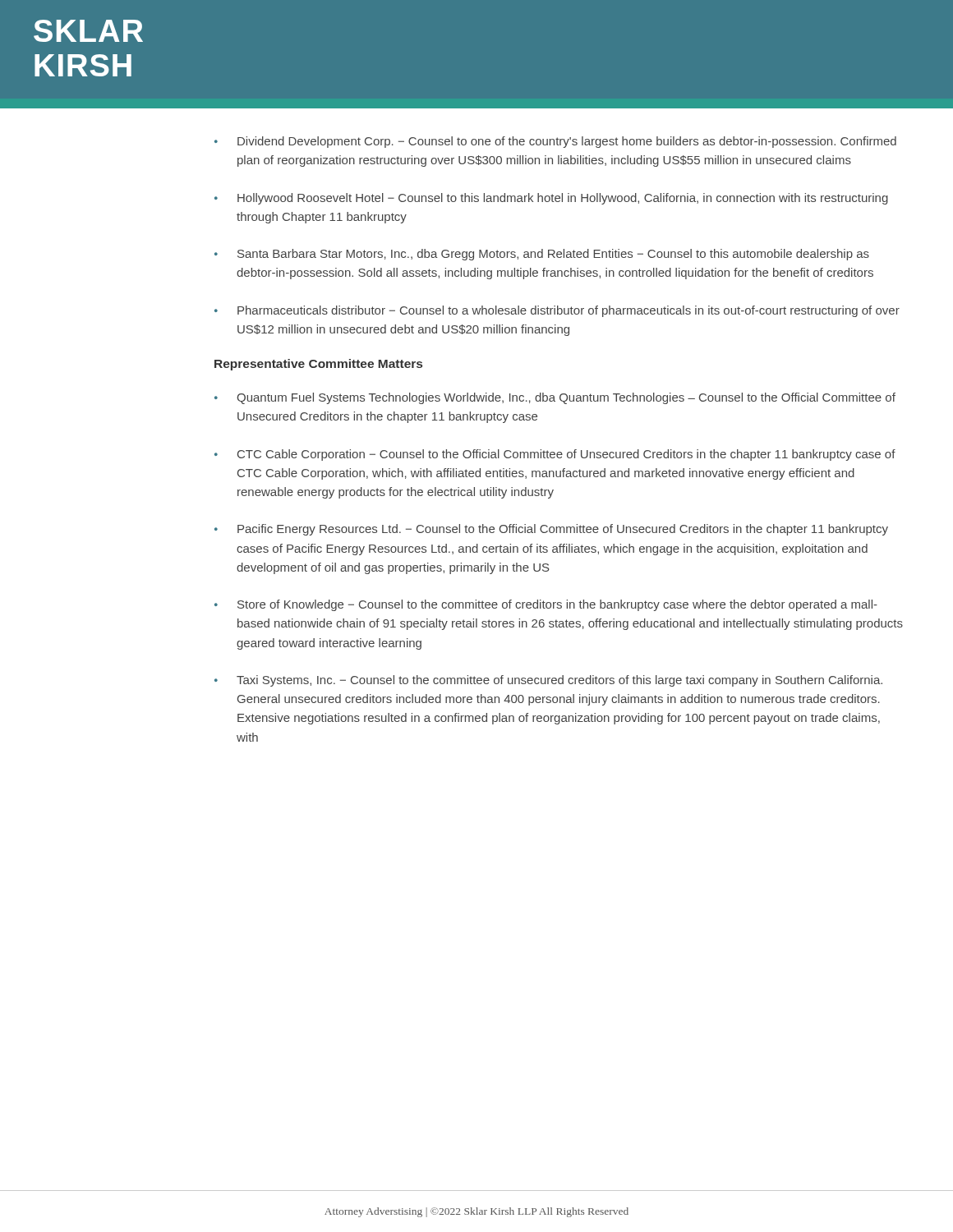953x1232 pixels.
Task: Locate the block of text that opens with "Taxi Systems, Inc. − Counsel"
Action: (x=559, y=708)
